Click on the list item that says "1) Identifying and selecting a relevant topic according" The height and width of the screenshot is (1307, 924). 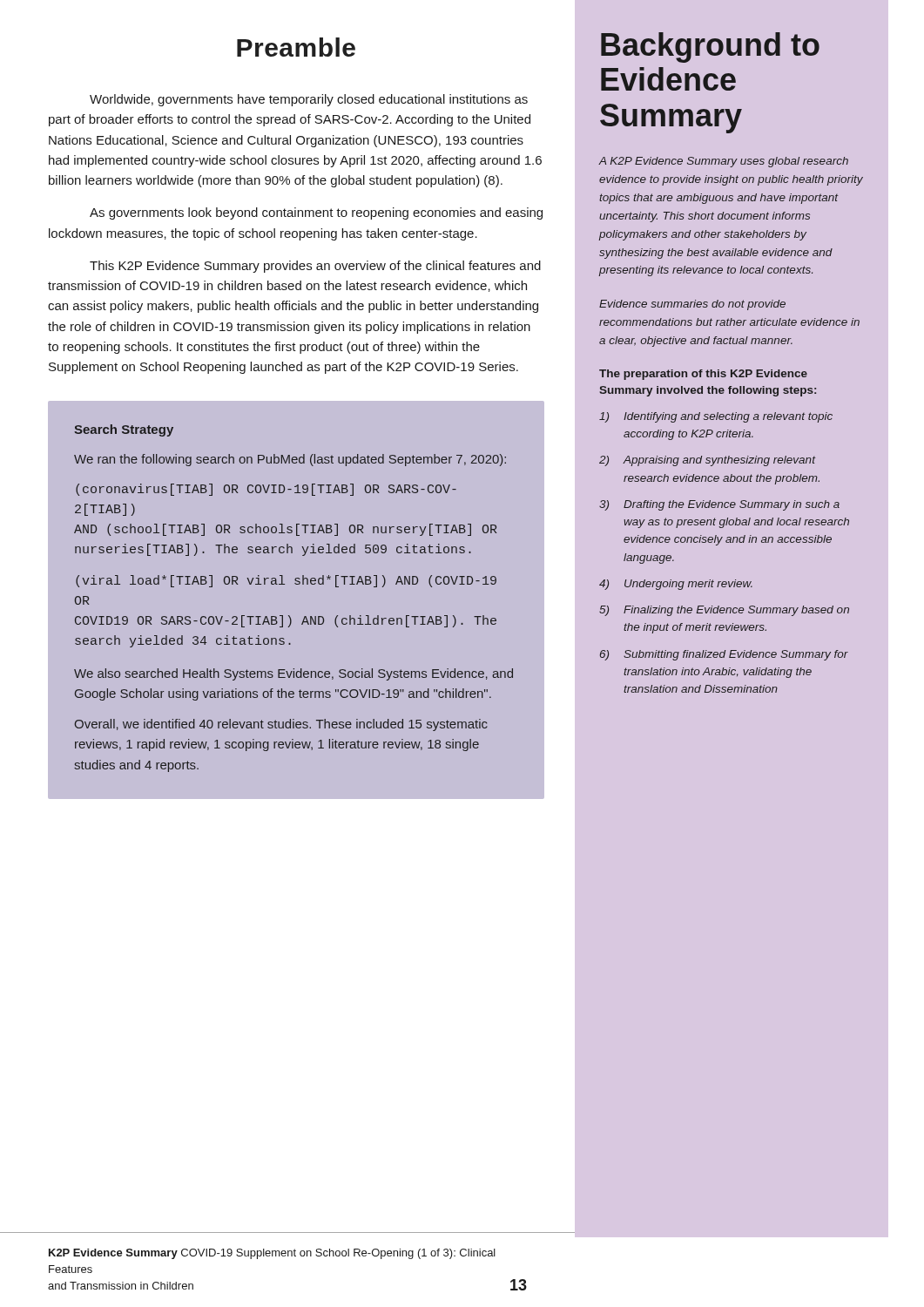[732, 425]
